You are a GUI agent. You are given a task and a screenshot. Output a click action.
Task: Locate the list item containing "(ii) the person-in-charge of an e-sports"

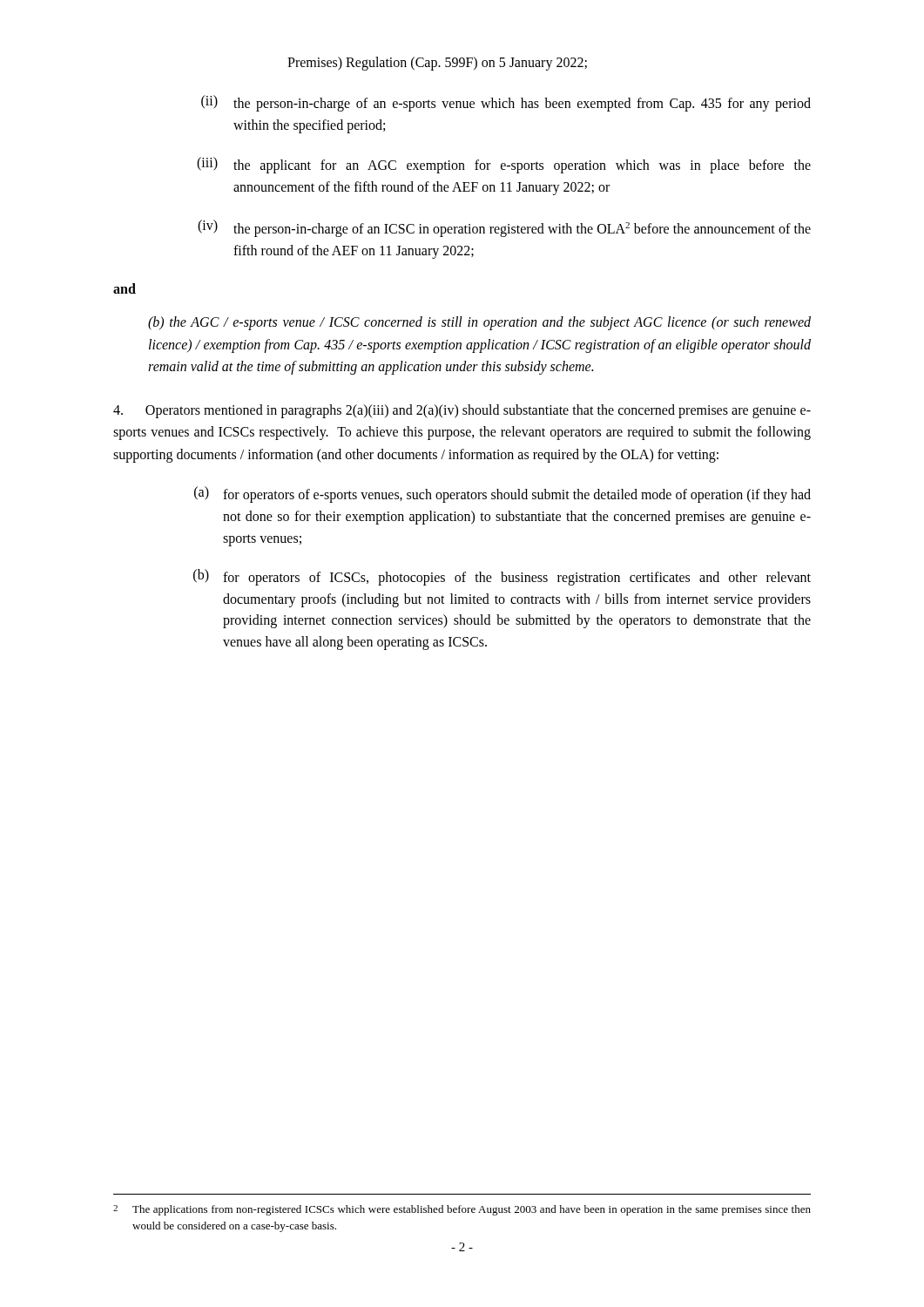pyautogui.click(x=488, y=115)
